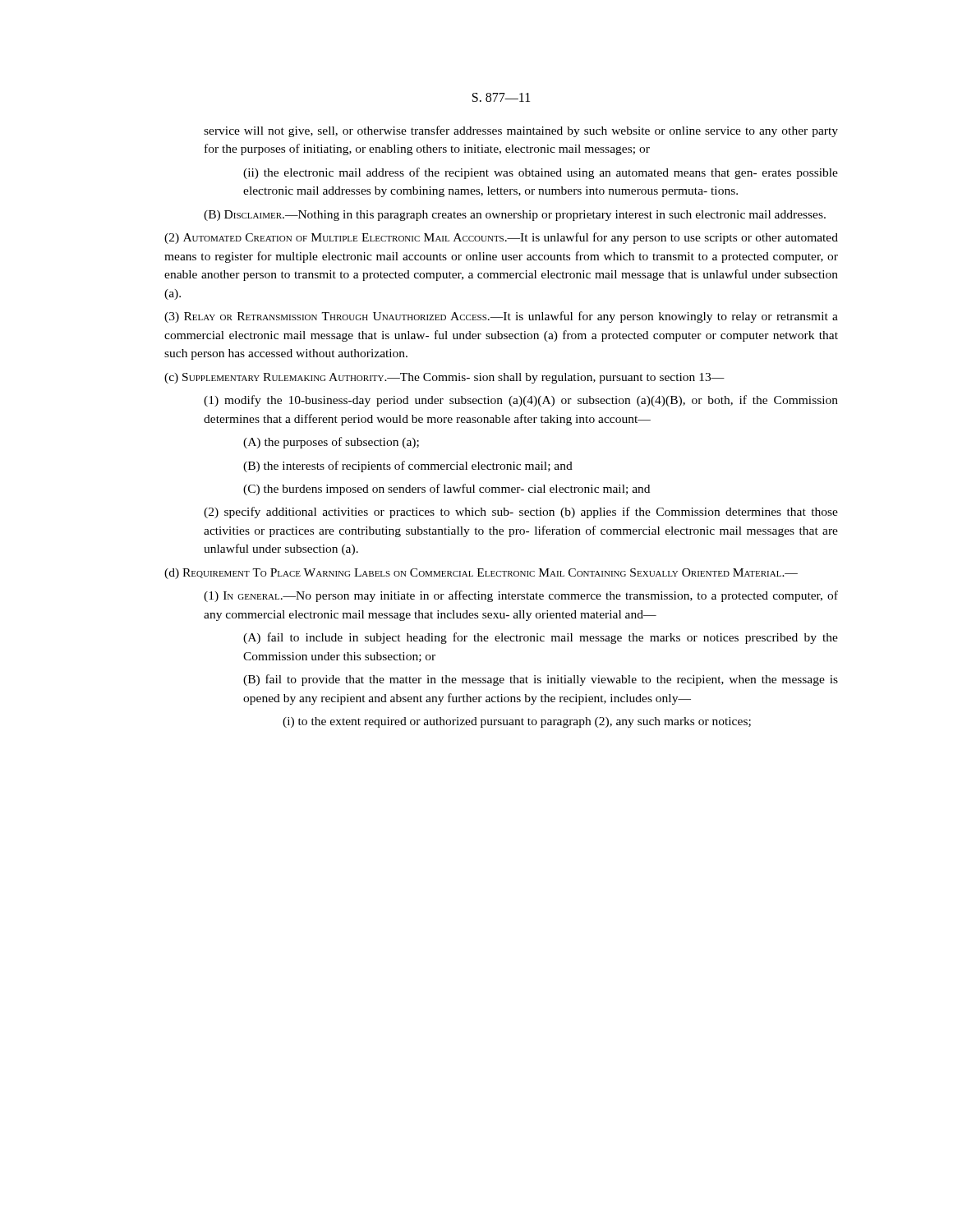Locate the block starting "(1) In general.—No person"
Image resolution: width=953 pixels, height=1232 pixels.
tap(521, 605)
